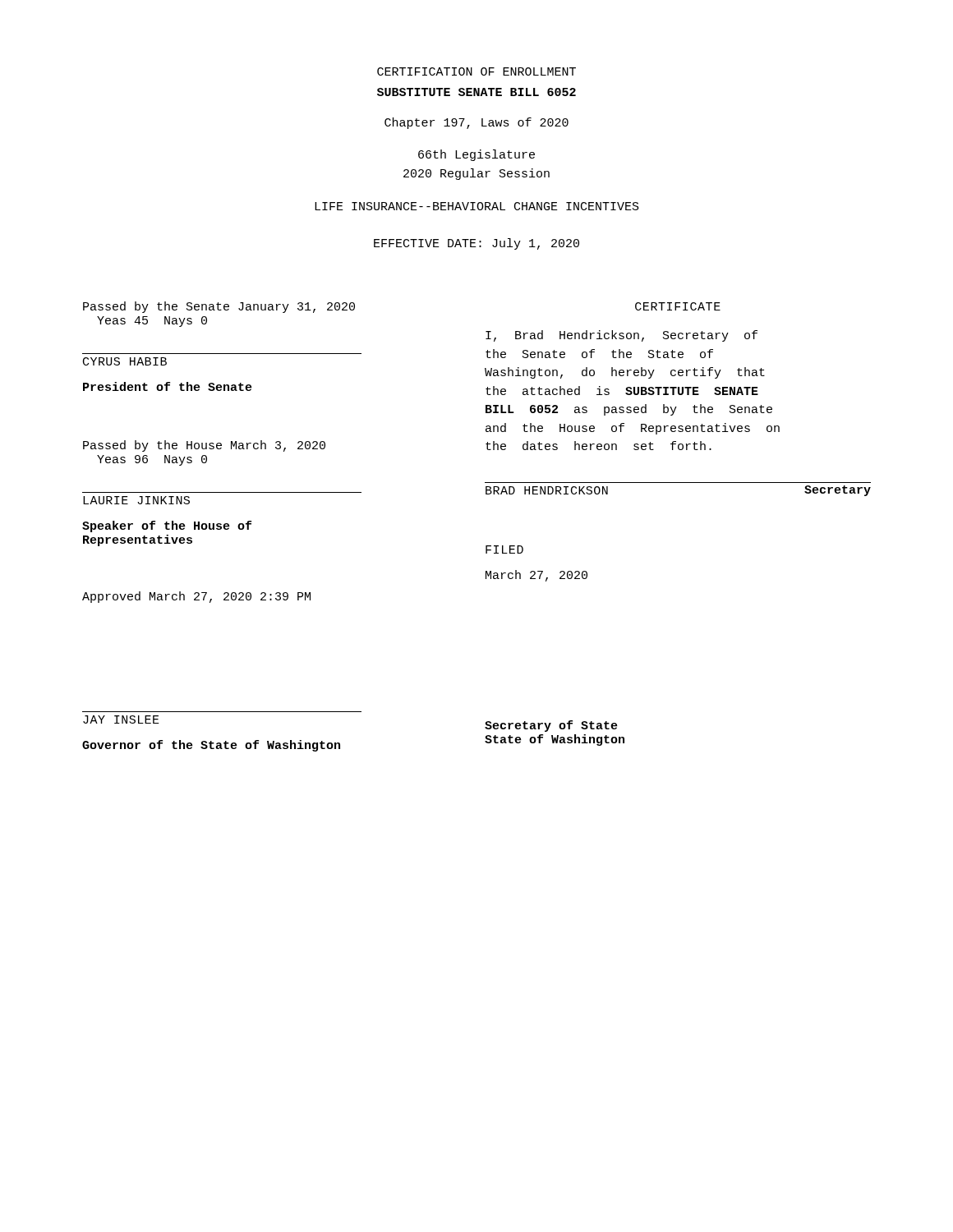This screenshot has height=1232, width=953.
Task: Find the block on this page that starts "LAURIE JINKINS Speaker"
Action: point(259,520)
